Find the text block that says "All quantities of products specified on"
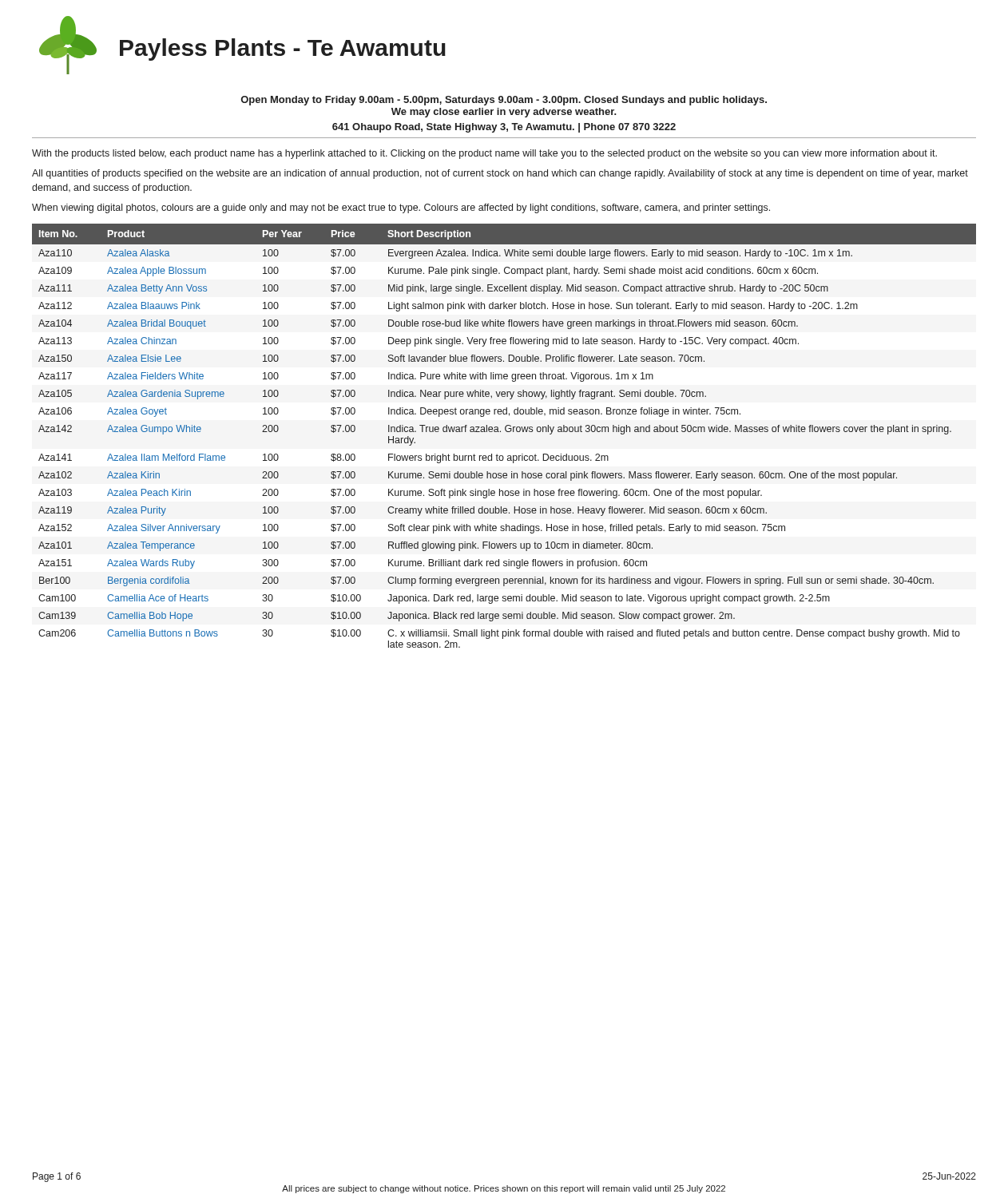The image size is (1008, 1198). [500, 181]
